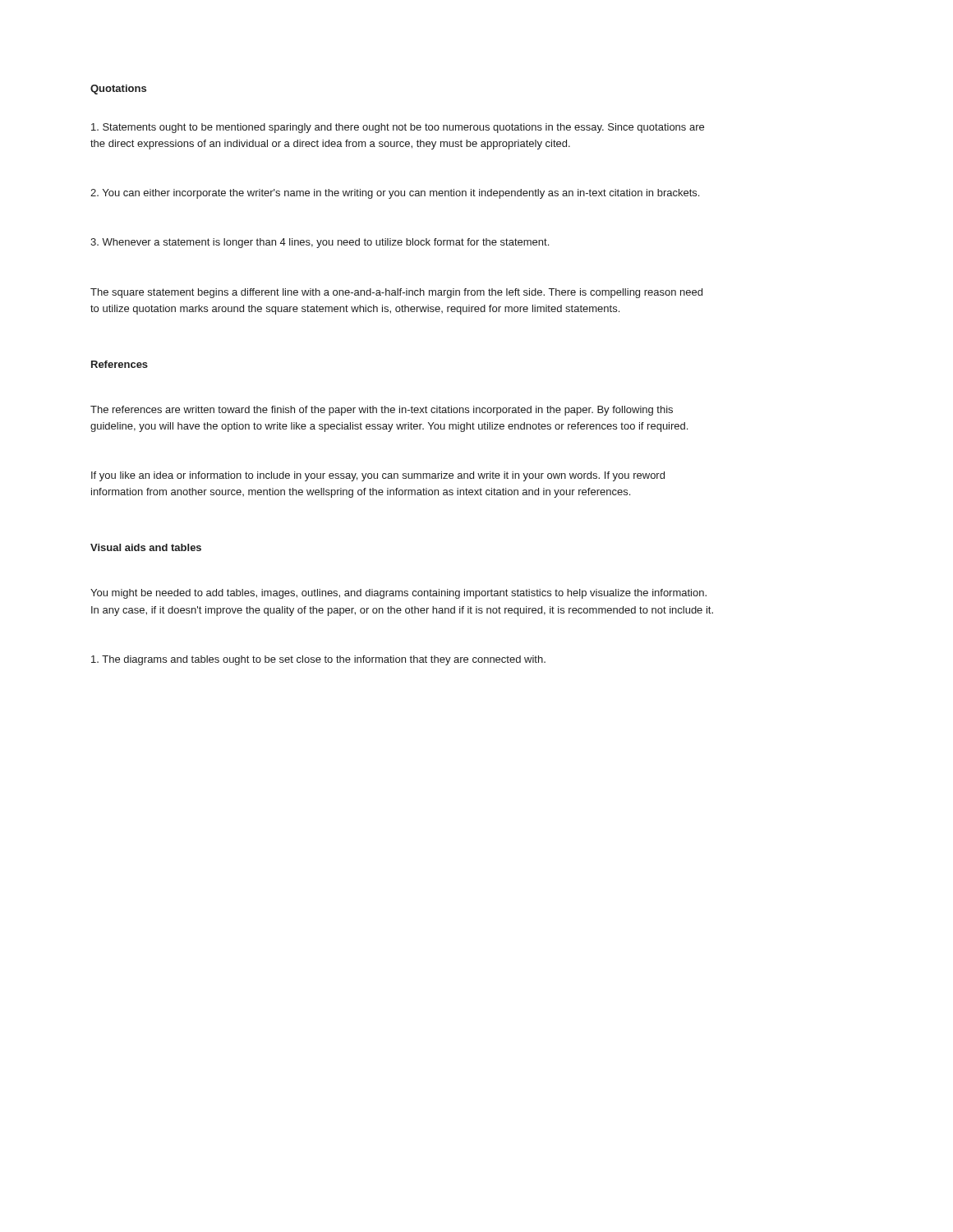
Task: Click on the list item containing "3. Whenever a statement is longer than 4"
Action: (x=320, y=242)
